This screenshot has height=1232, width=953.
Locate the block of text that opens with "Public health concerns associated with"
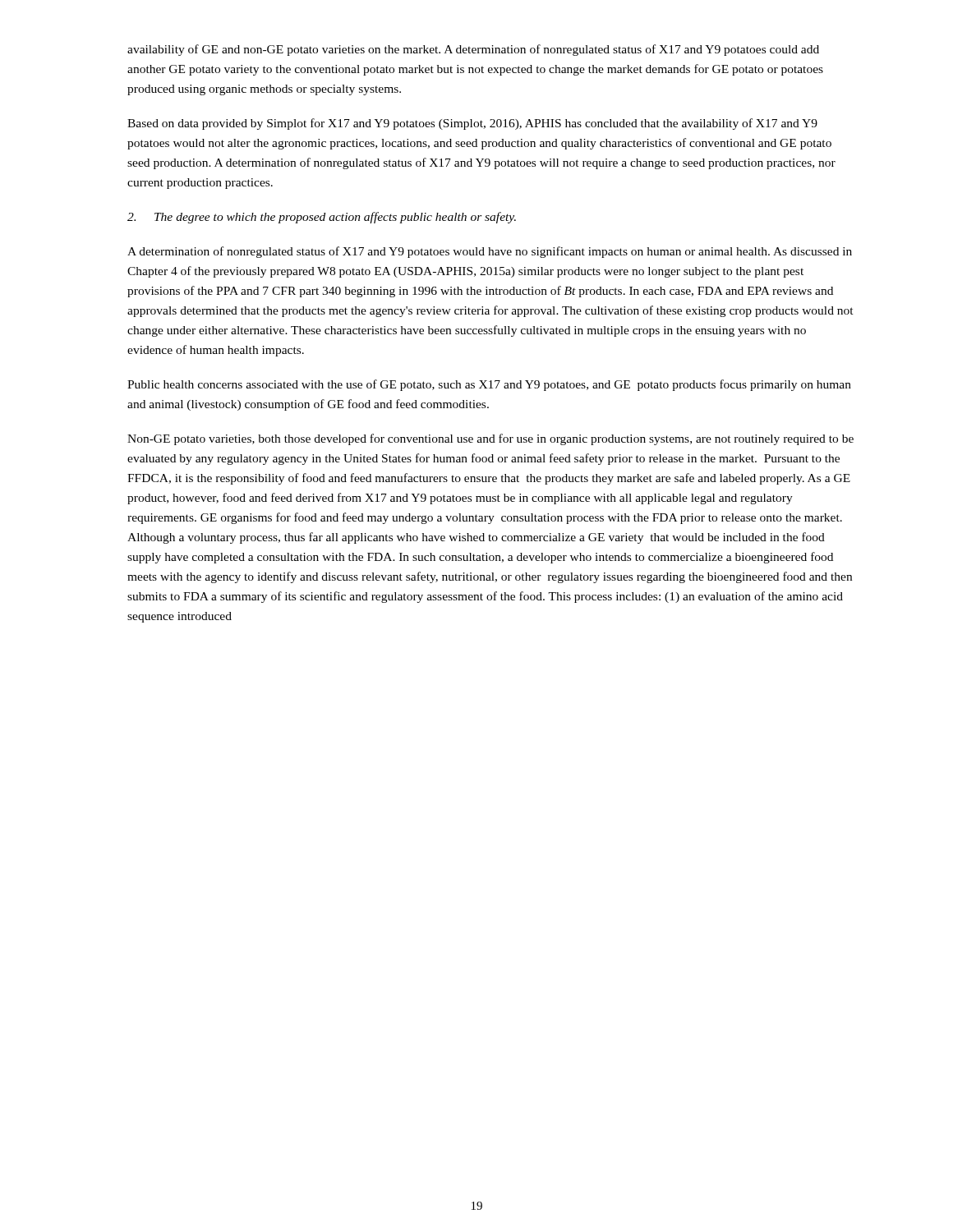coord(489,394)
